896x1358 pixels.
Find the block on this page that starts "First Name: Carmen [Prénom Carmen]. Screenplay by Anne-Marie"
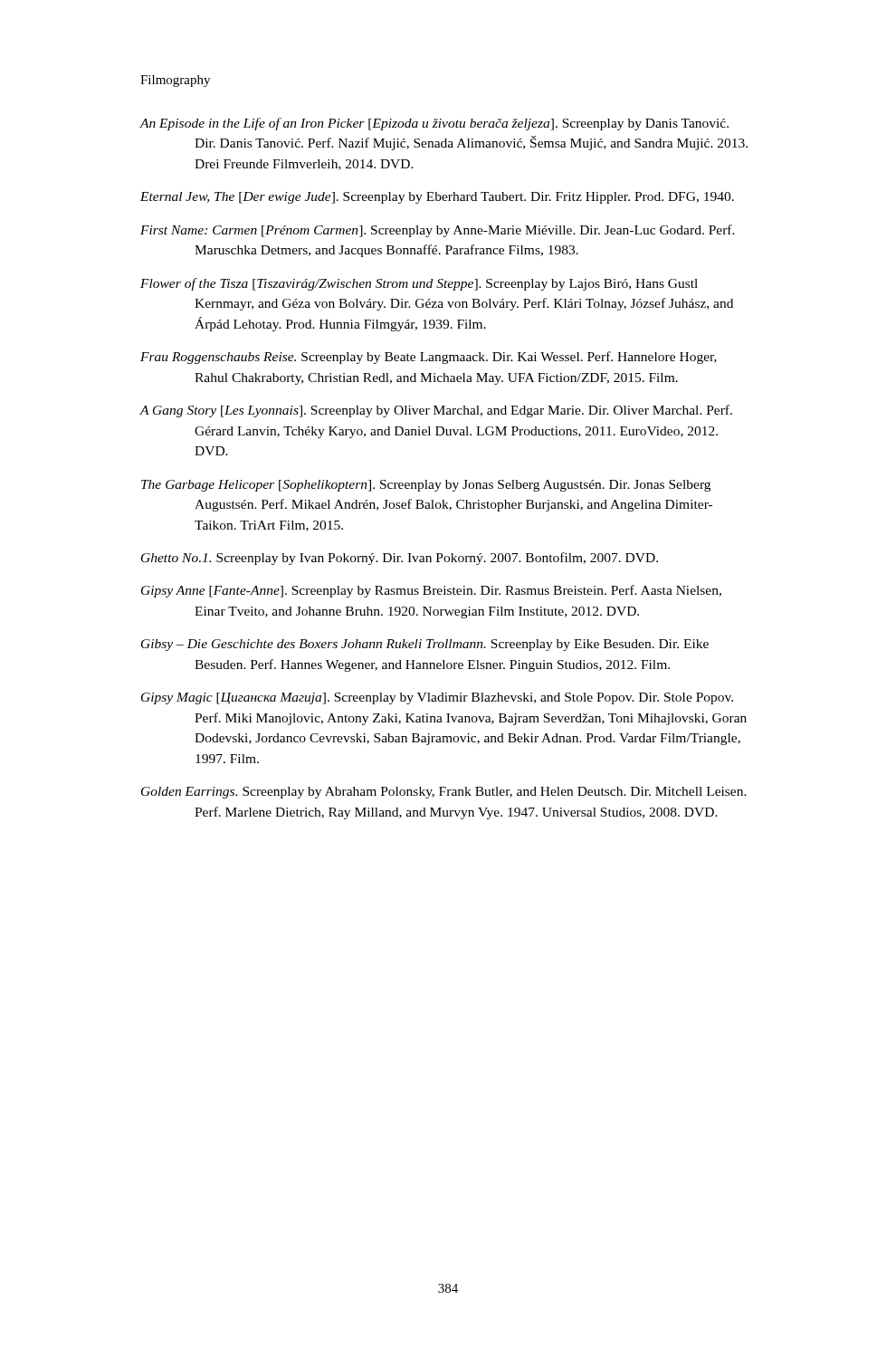coord(438,240)
